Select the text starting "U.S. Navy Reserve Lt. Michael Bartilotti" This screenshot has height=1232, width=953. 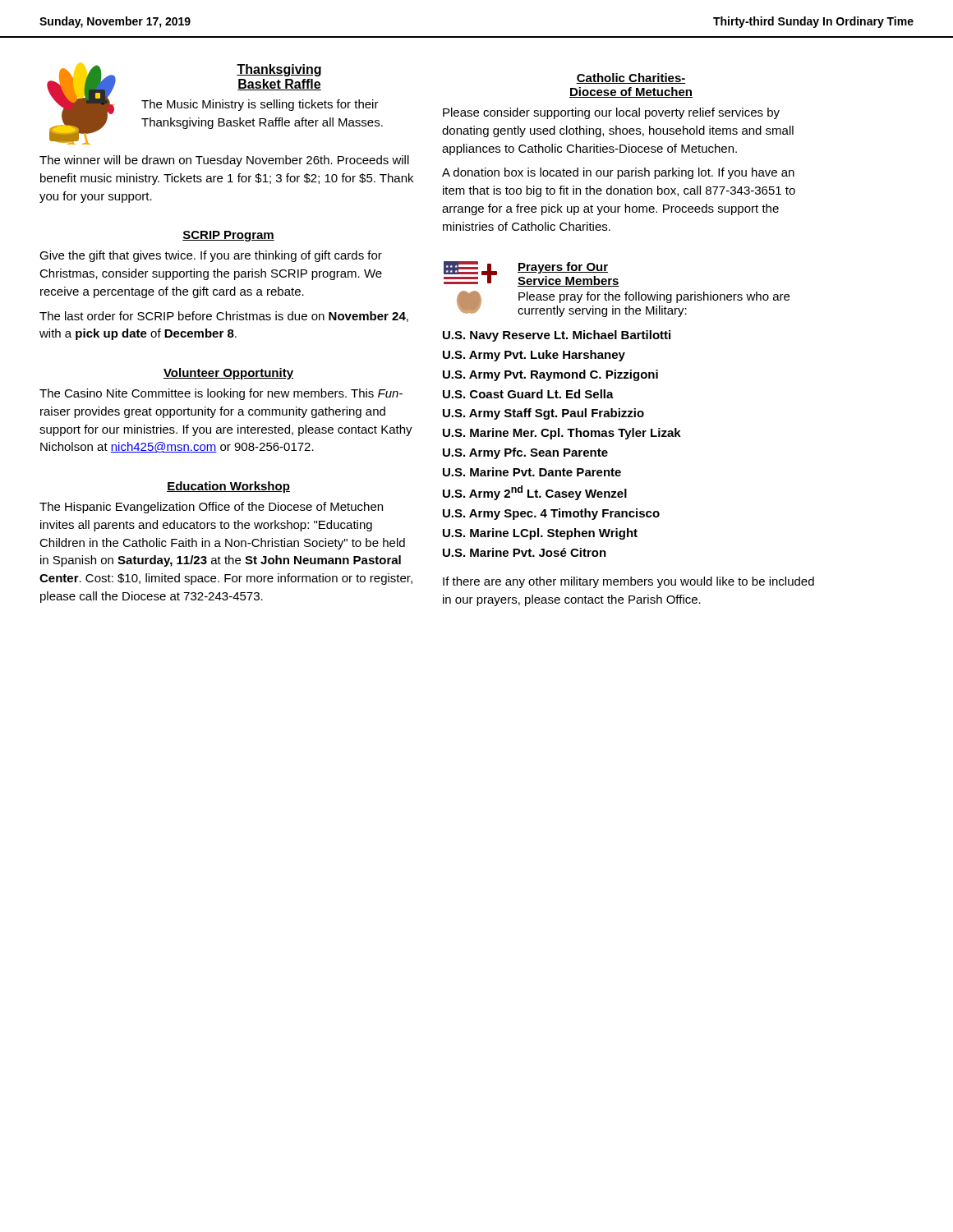(x=557, y=335)
